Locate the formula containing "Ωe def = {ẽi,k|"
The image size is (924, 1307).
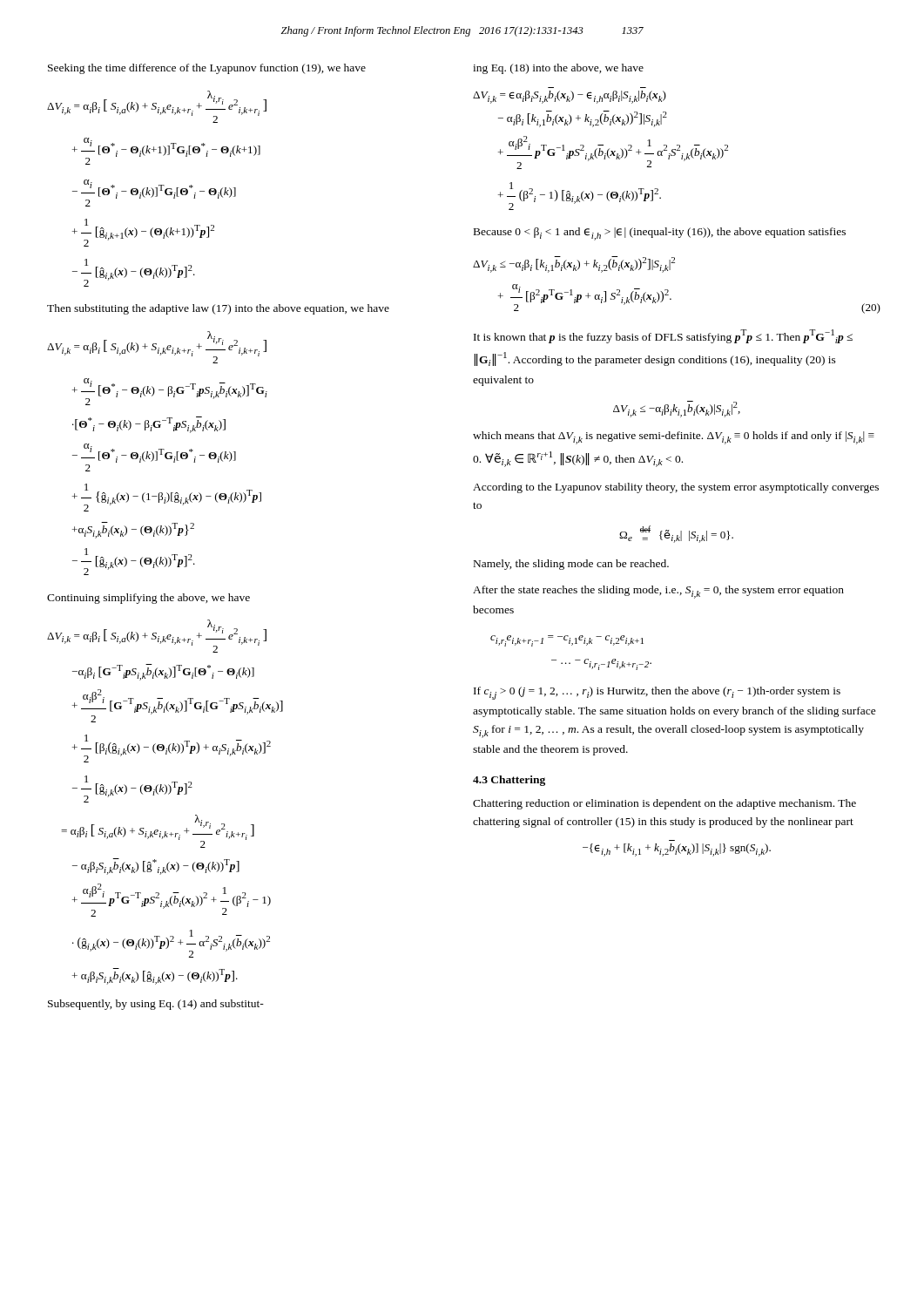tap(677, 535)
